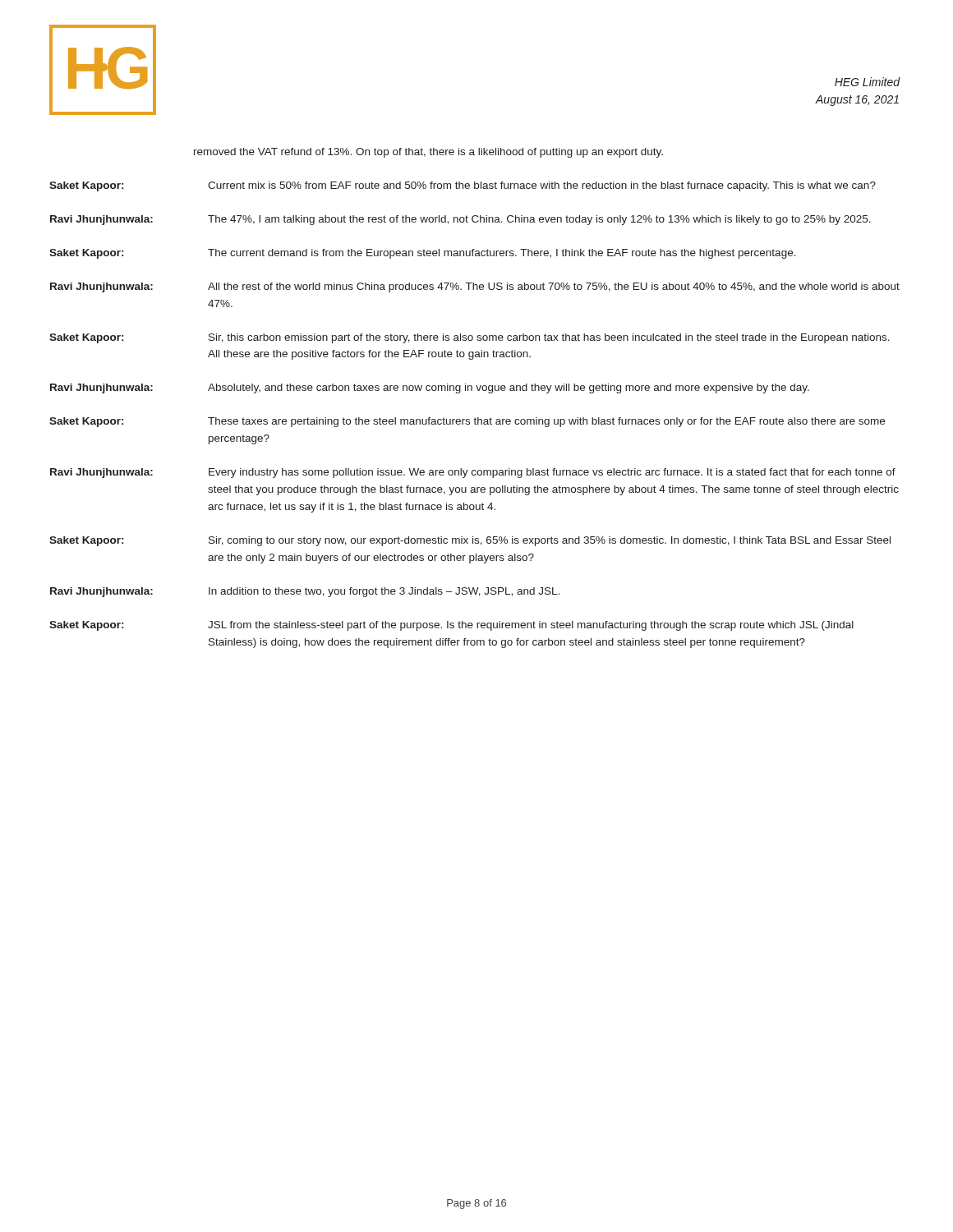Point to the block beginning "Ravi Jhunjhunwala: In addition to these two, you"
This screenshot has width=953, height=1232.
[476, 592]
